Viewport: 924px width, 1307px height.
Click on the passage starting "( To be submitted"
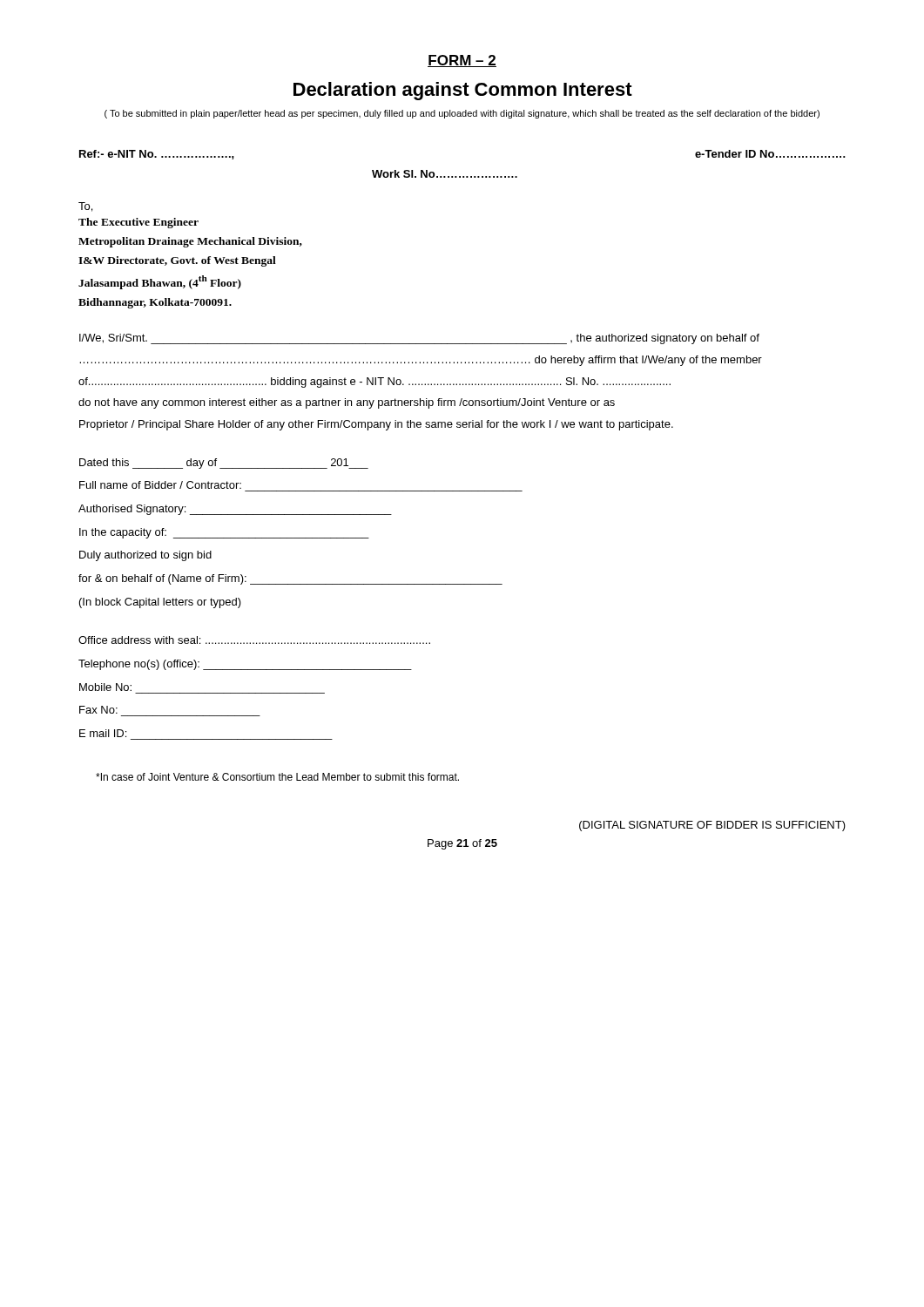point(462,113)
